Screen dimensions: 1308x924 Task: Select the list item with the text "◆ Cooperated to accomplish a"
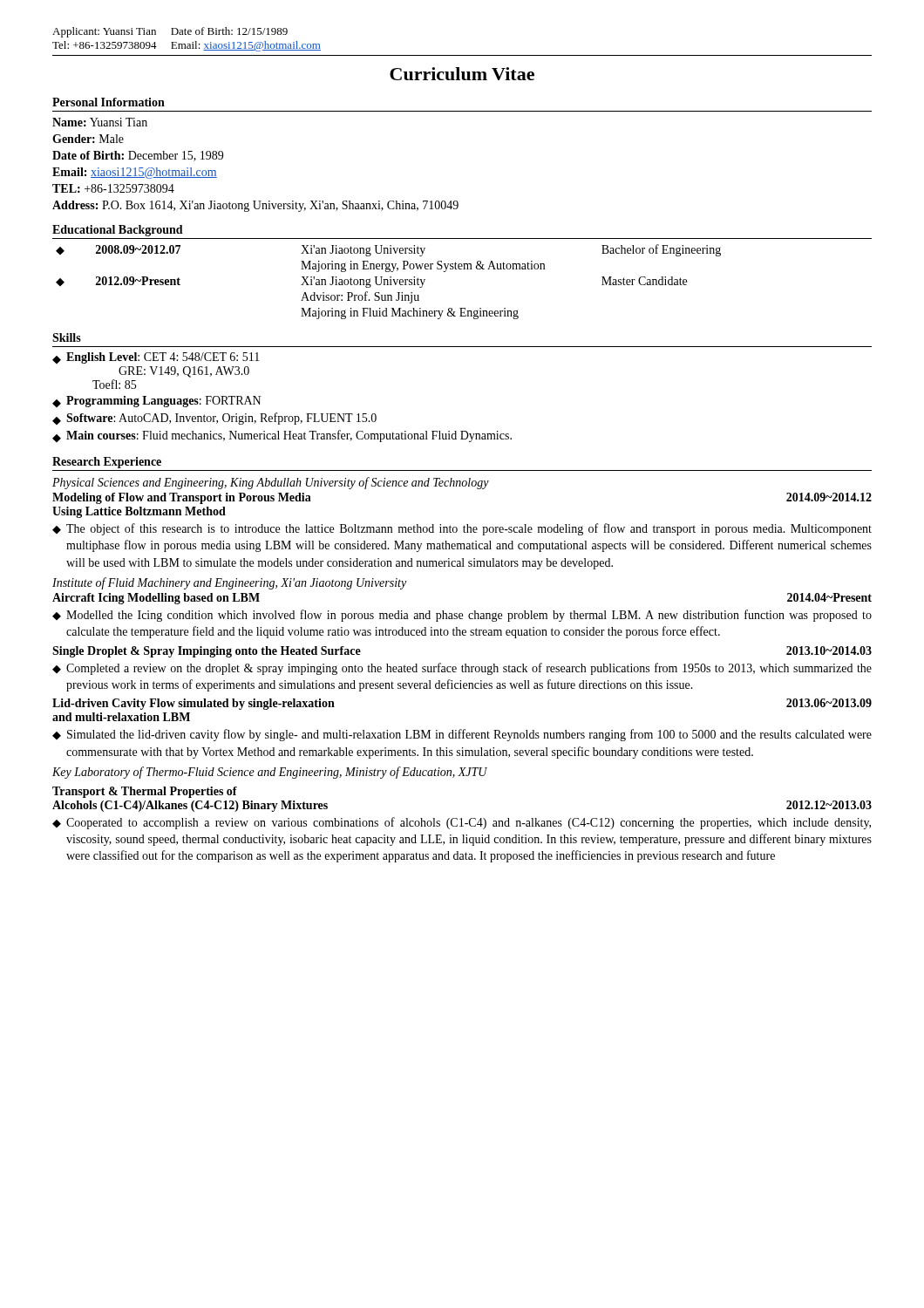462,840
